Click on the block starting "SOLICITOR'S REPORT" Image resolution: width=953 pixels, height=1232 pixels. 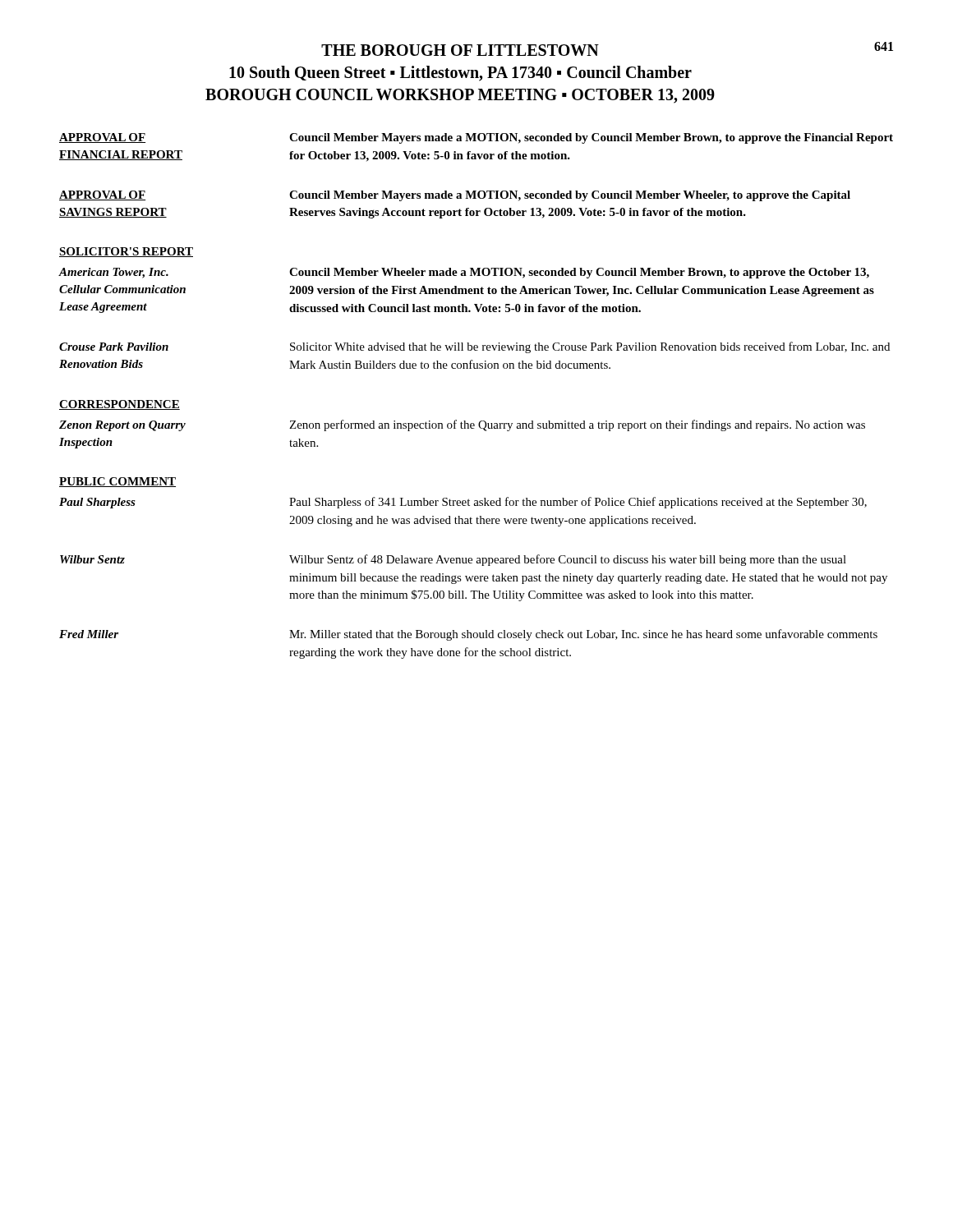[x=126, y=251]
